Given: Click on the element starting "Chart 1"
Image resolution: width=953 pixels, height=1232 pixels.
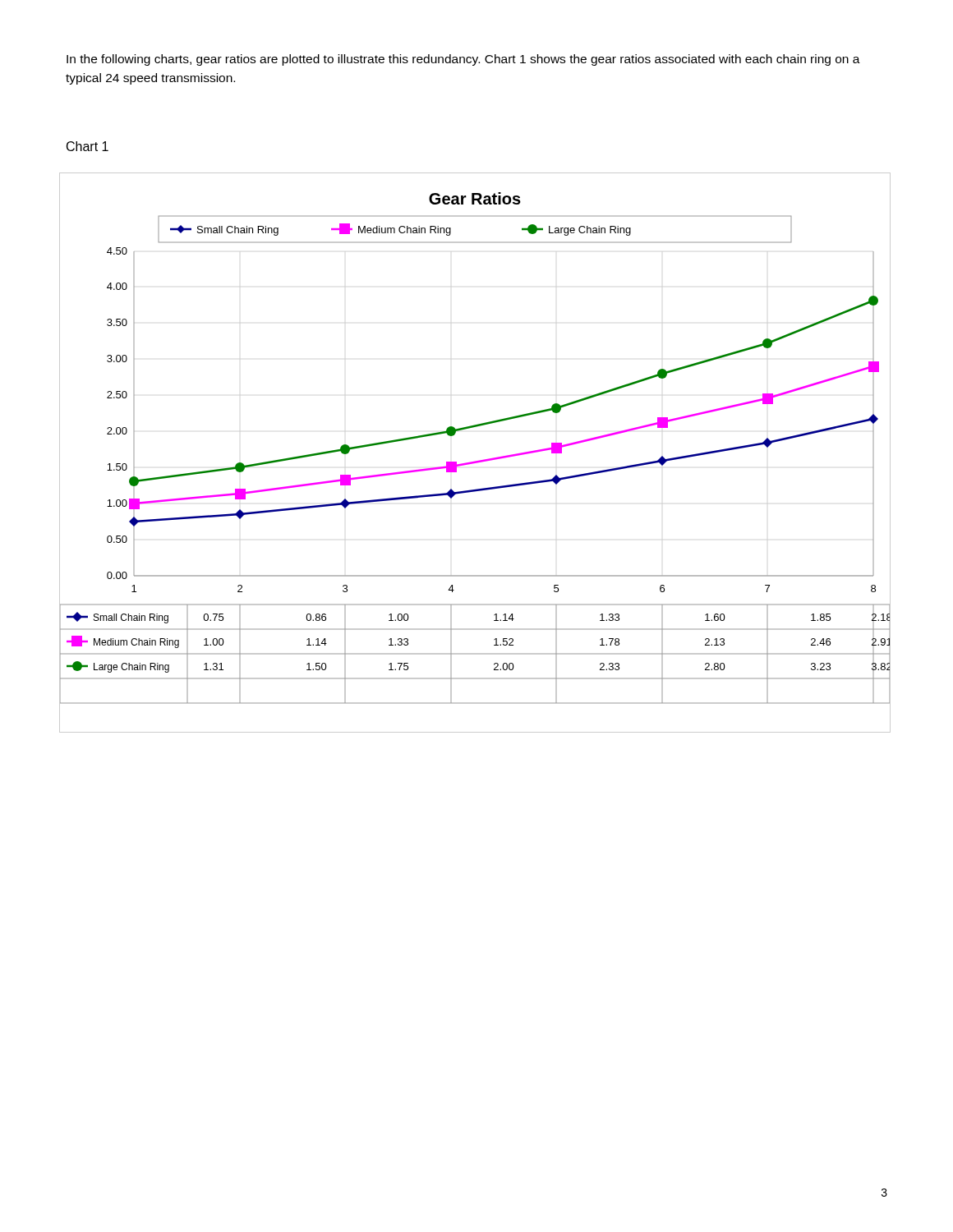Looking at the screenshot, I should pos(87,147).
